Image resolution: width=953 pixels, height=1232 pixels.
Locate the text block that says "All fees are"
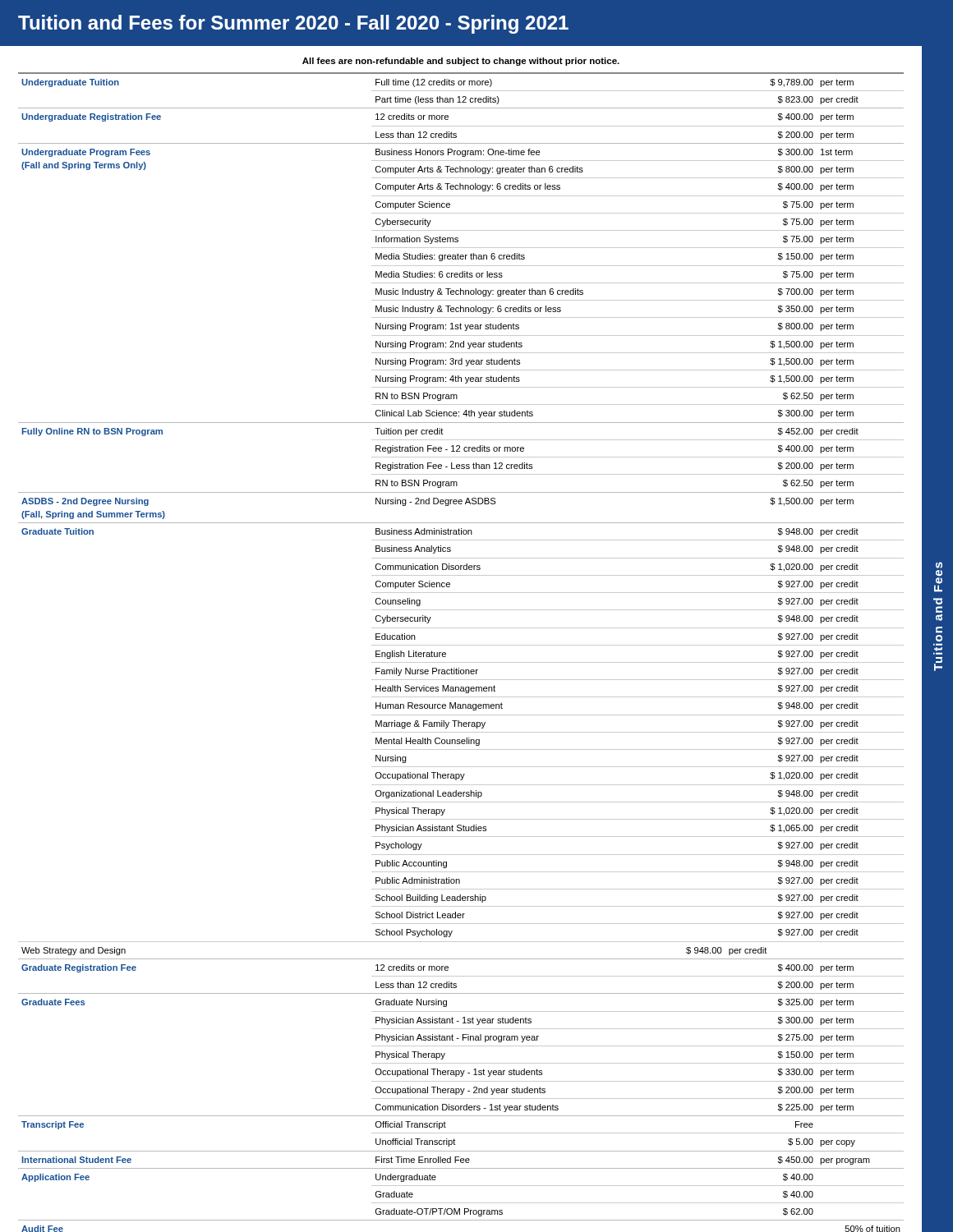point(461,61)
